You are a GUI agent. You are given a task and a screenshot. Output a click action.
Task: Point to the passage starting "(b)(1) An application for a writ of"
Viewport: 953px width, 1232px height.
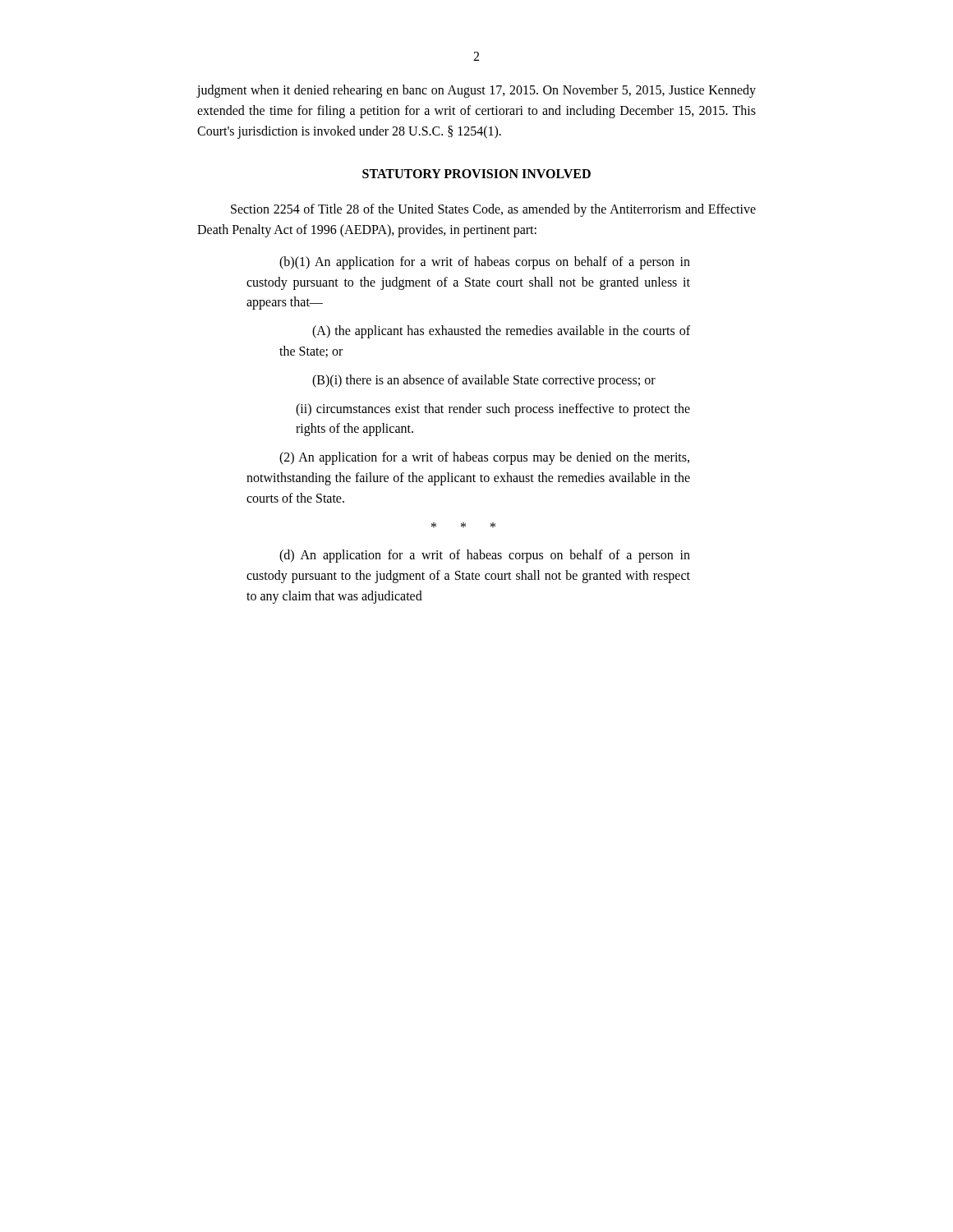pyautogui.click(x=468, y=282)
